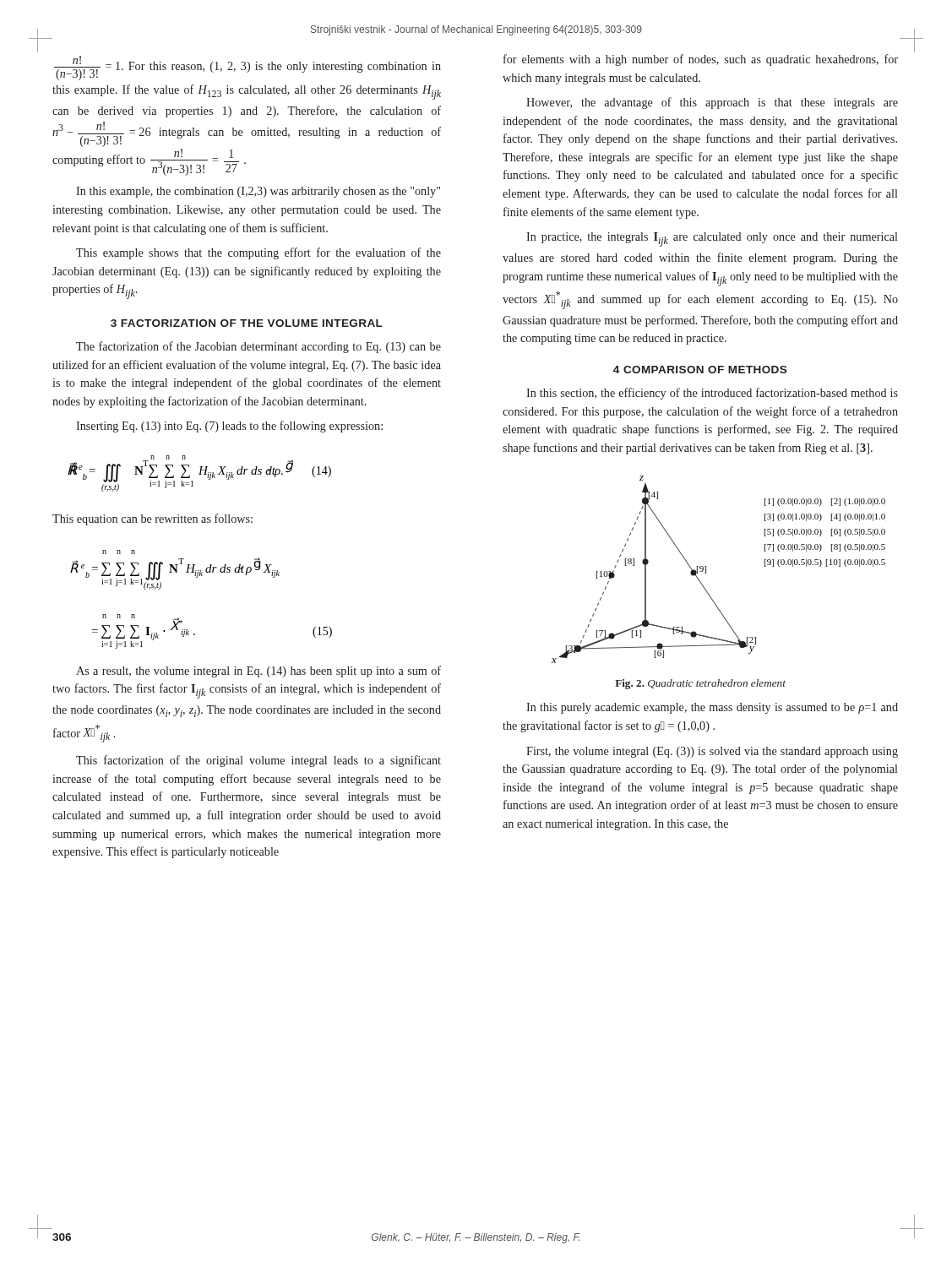The height and width of the screenshot is (1267, 952).
Task: Find "This equation can be rewritten as follows:" on this page
Action: [153, 519]
